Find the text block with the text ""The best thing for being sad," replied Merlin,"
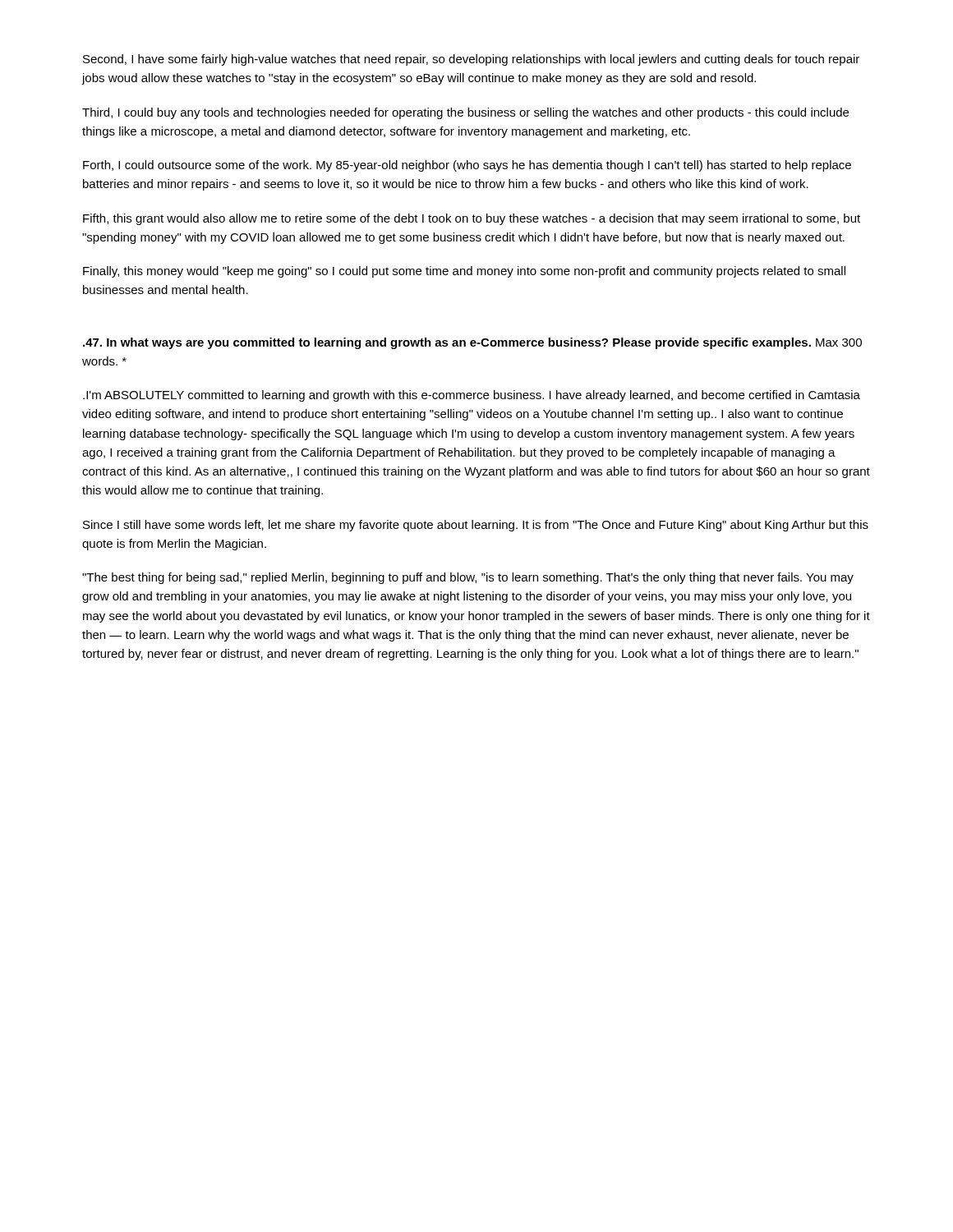The image size is (953, 1232). 476,615
